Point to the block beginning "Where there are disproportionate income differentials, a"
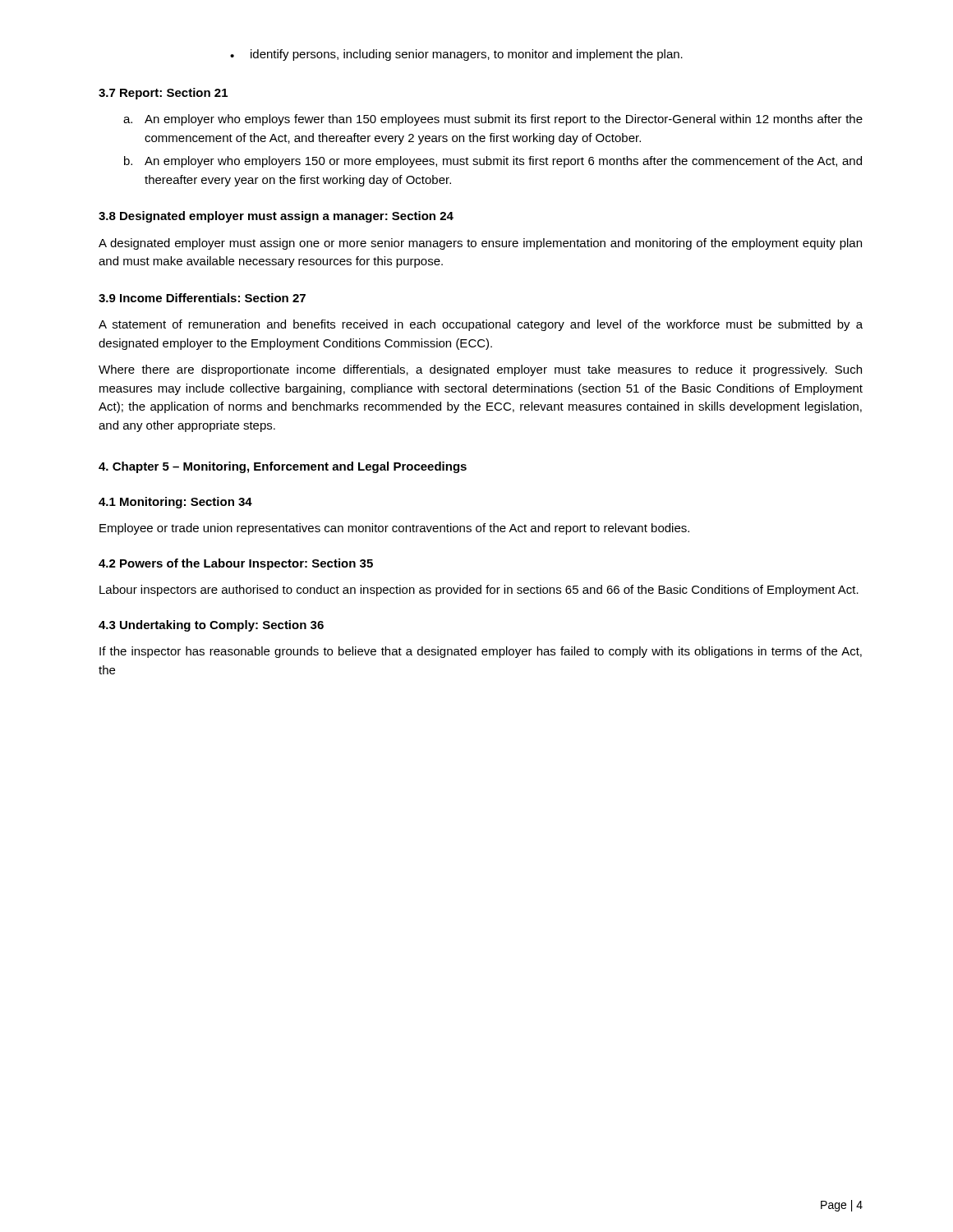 pyautogui.click(x=481, y=397)
